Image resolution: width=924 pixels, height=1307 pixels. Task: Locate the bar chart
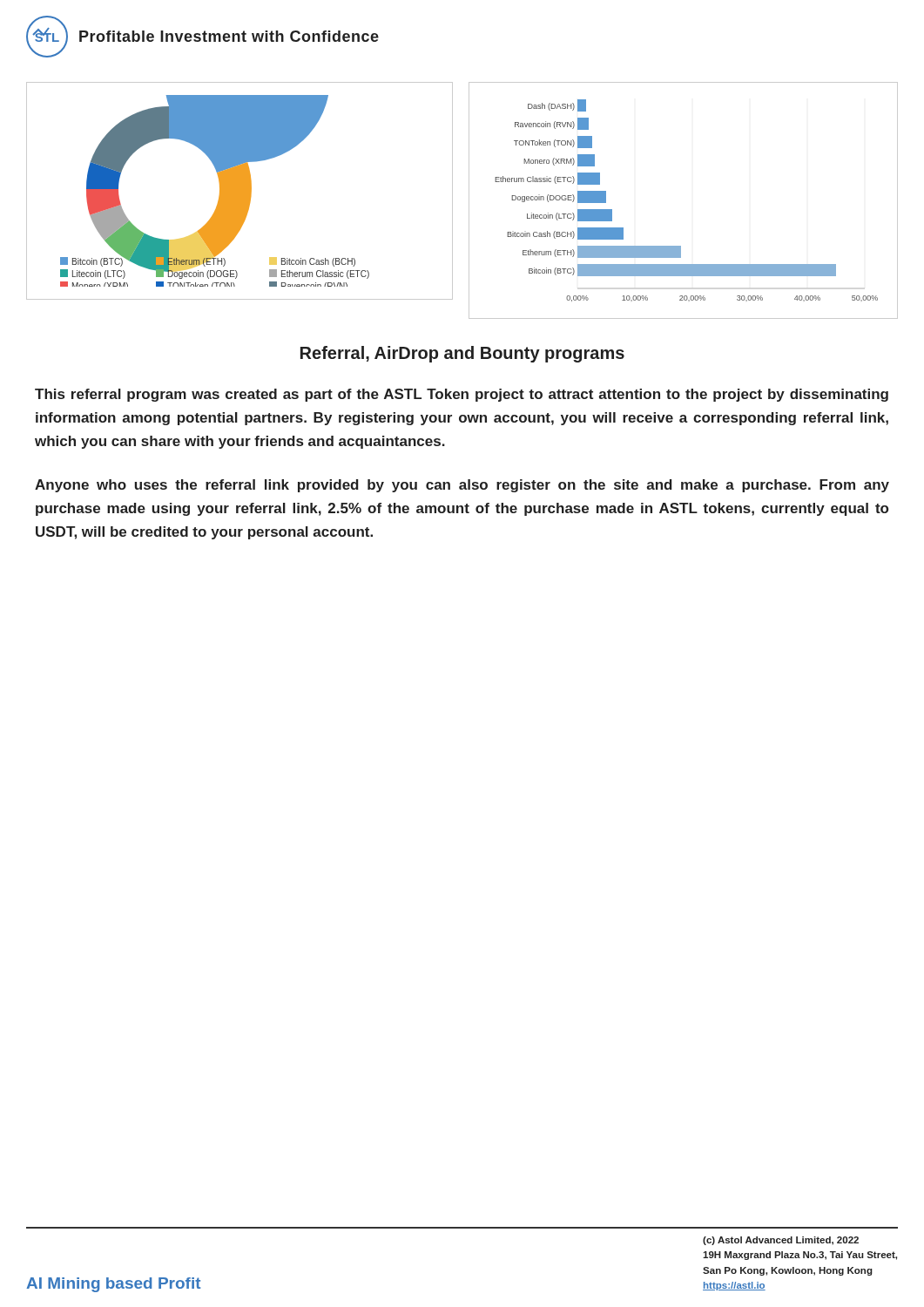coord(683,200)
